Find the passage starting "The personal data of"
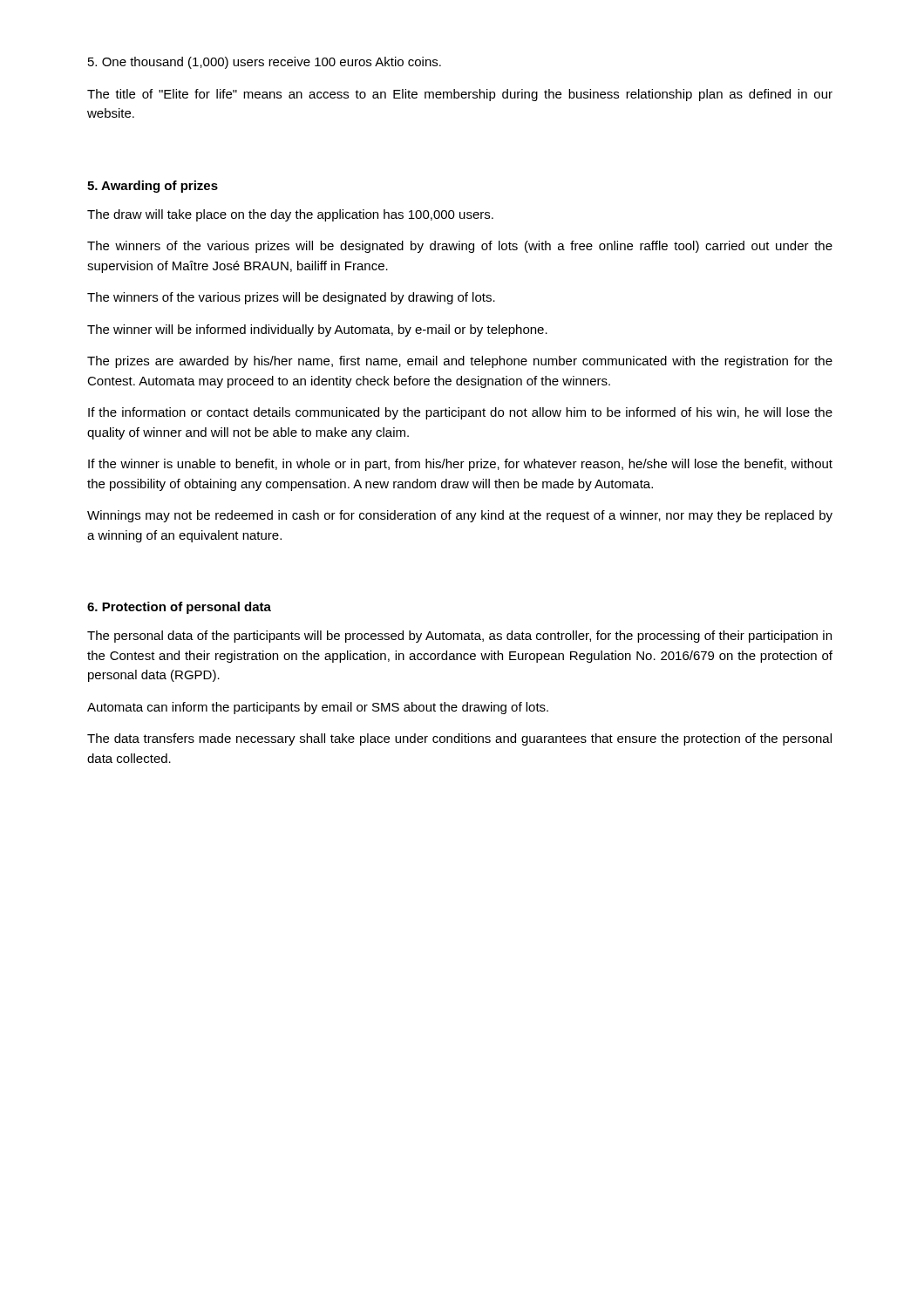Image resolution: width=924 pixels, height=1308 pixels. (x=460, y=655)
